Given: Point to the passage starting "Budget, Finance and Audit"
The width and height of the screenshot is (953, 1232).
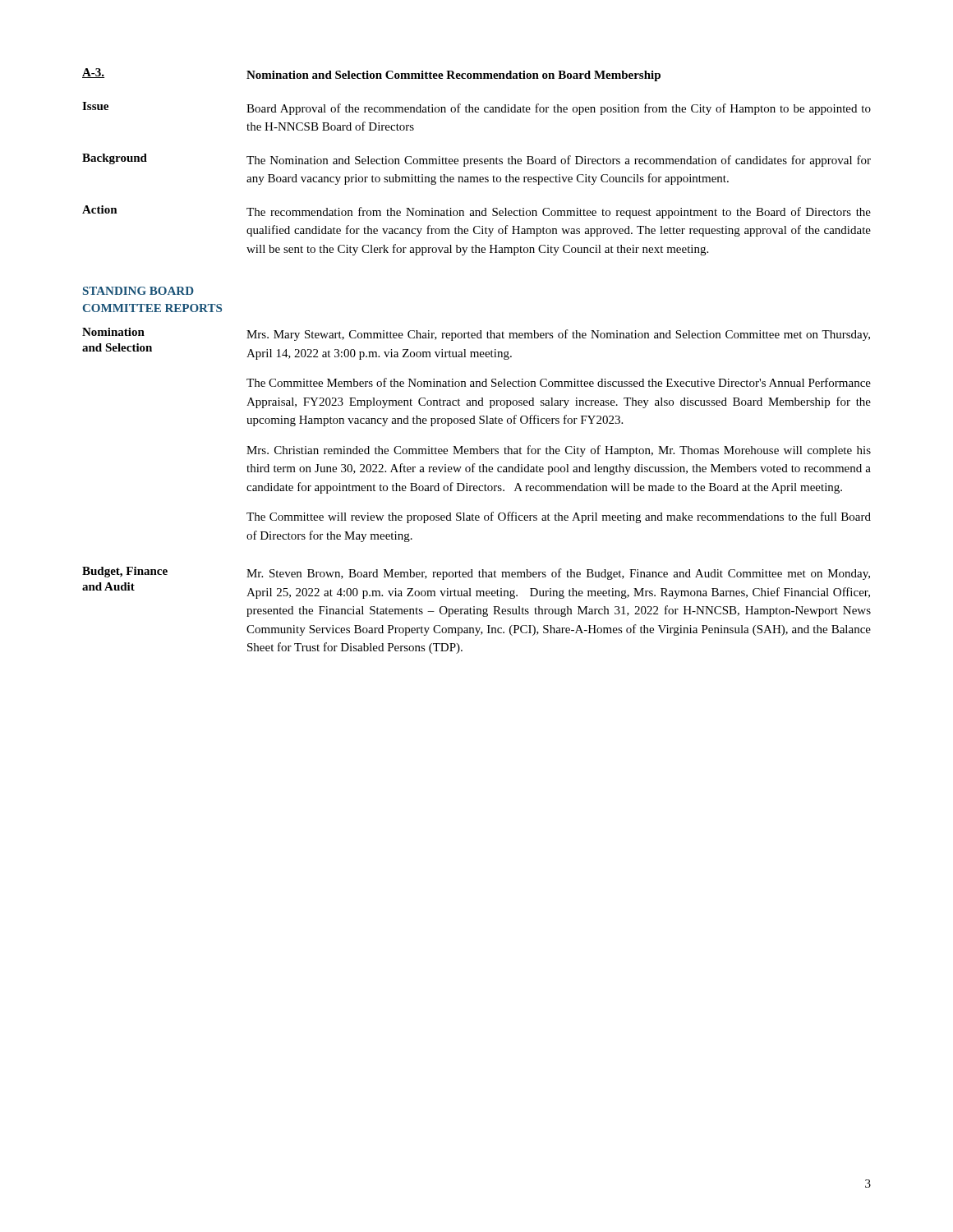Looking at the screenshot, I should coord(152,579).
